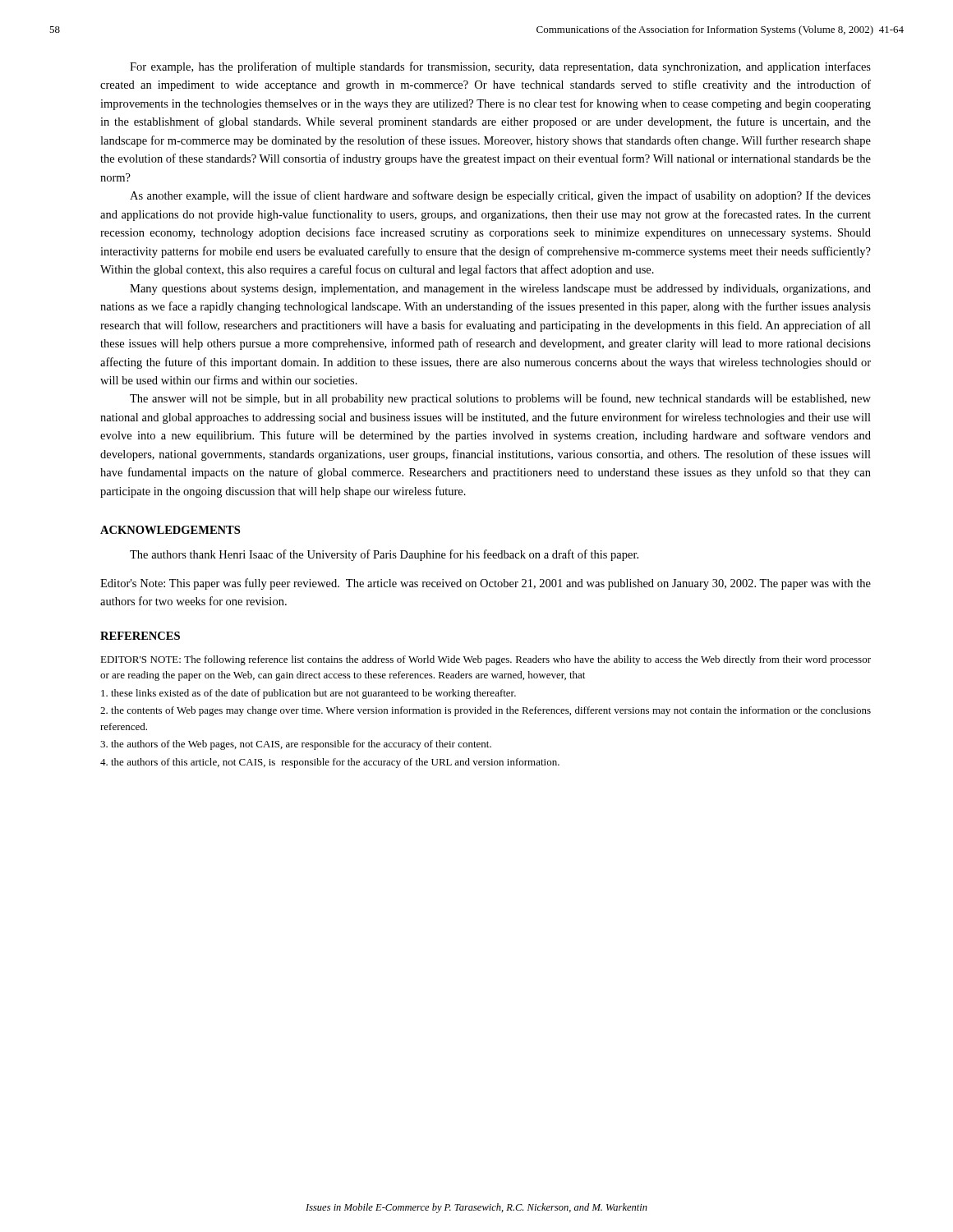The height and width of the screenshot is (1232, 953).
Task: Locate the block of text that opens with "2. the contents of Web pages may"
Action: click(486, 718)
